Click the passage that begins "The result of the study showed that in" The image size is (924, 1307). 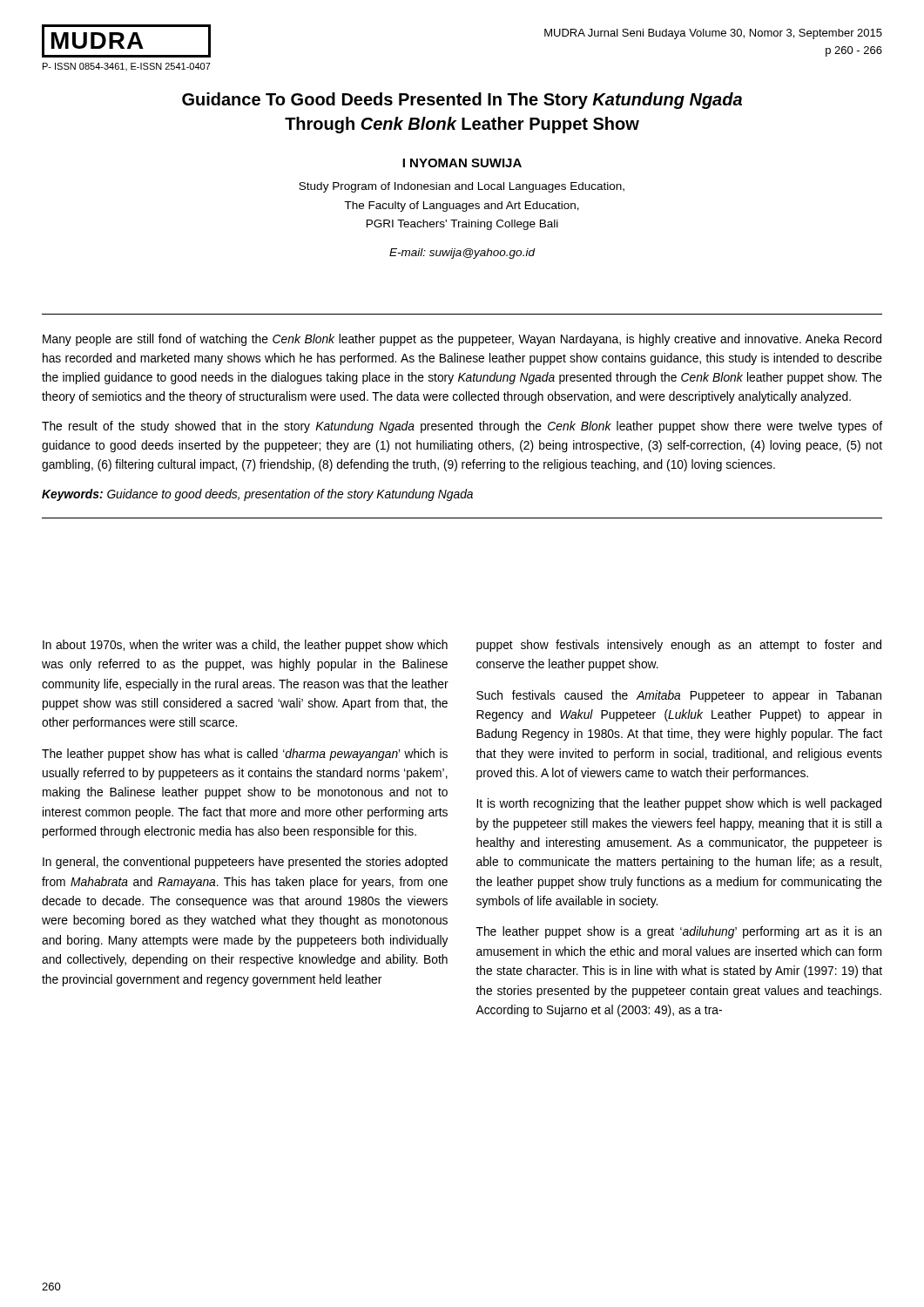pos(462,446)
